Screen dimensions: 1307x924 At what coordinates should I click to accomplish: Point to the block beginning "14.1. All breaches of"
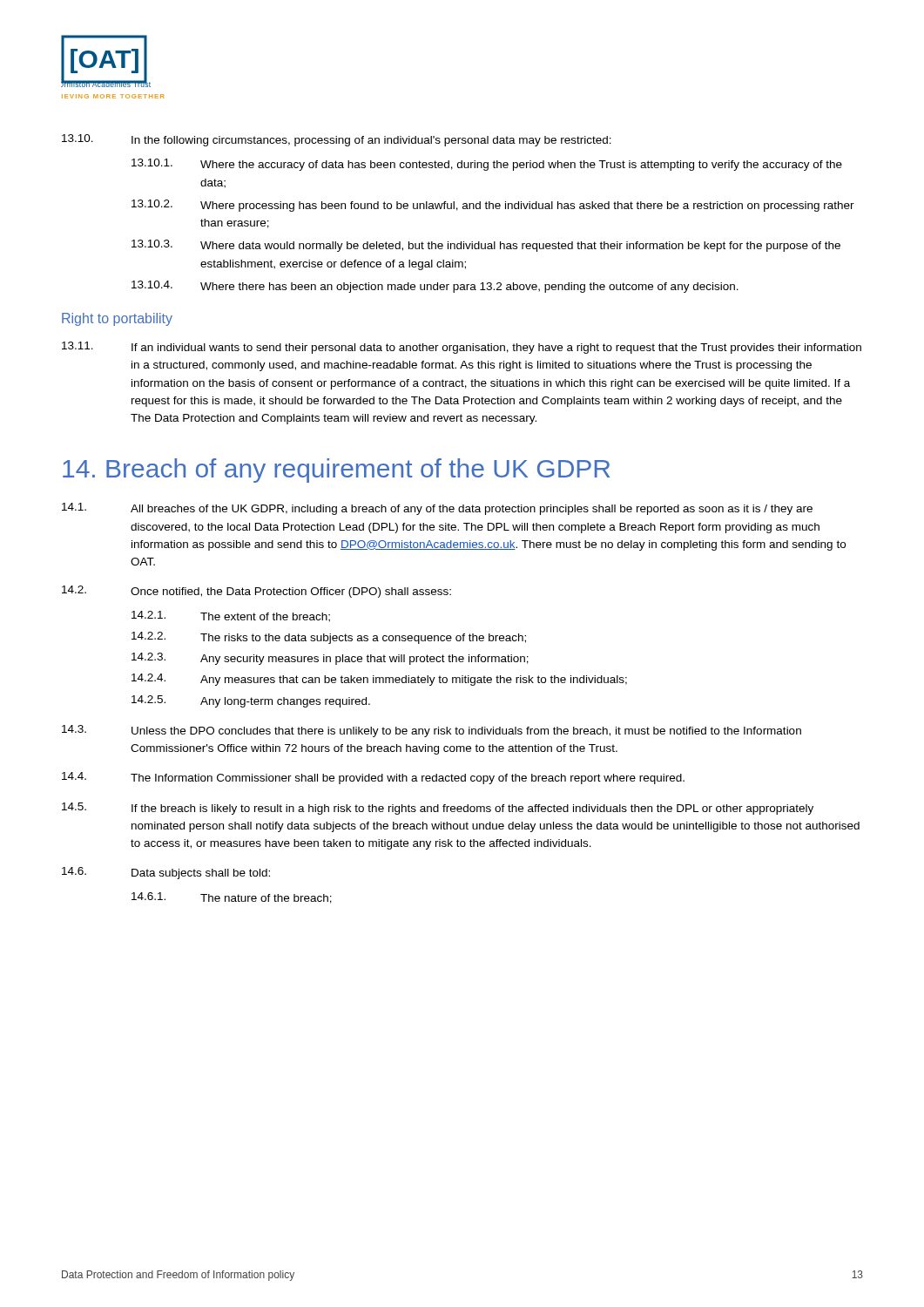pyautogui.click(x=462, y=536)
